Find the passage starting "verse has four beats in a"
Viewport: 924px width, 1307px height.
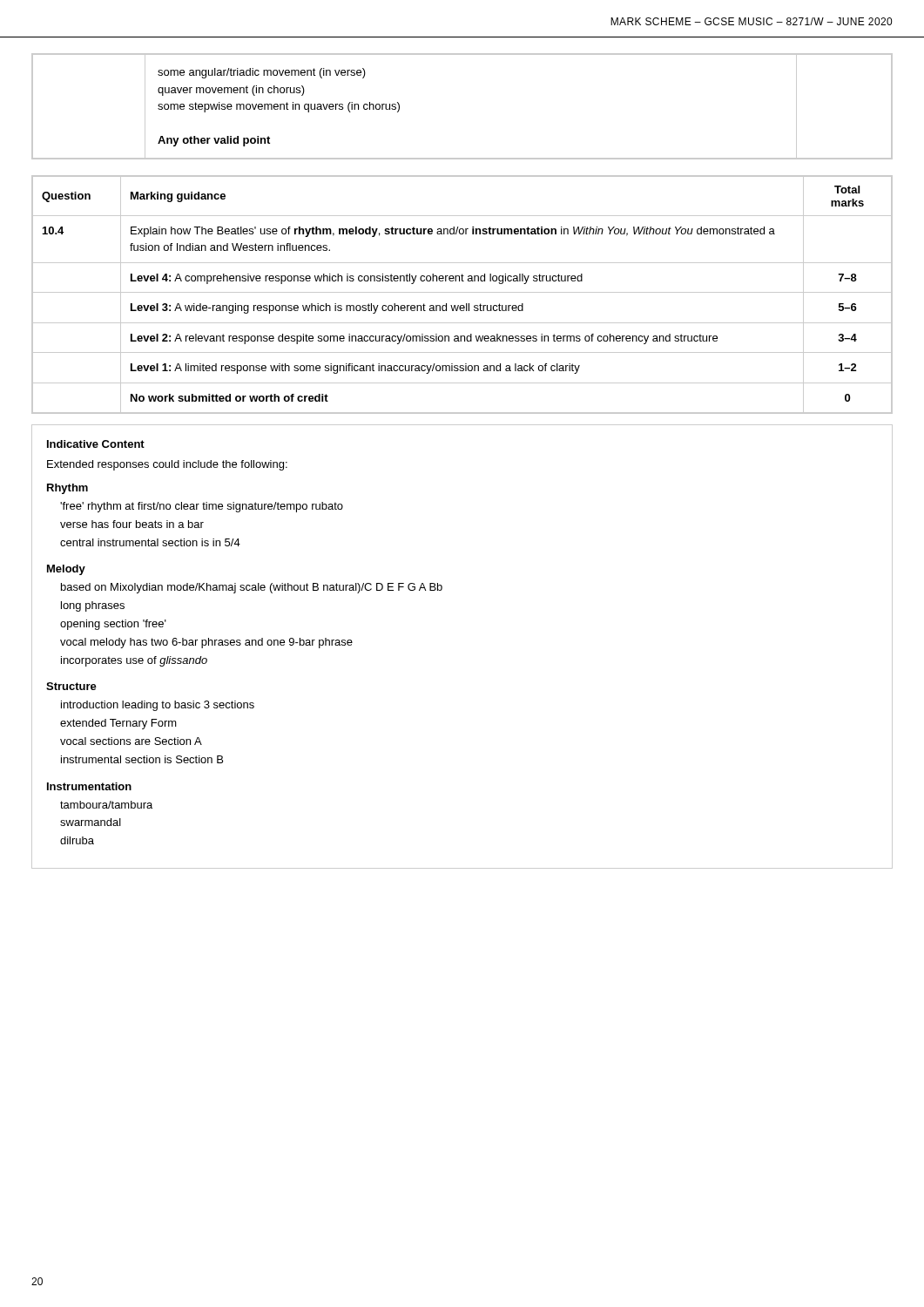coord(132,524)
